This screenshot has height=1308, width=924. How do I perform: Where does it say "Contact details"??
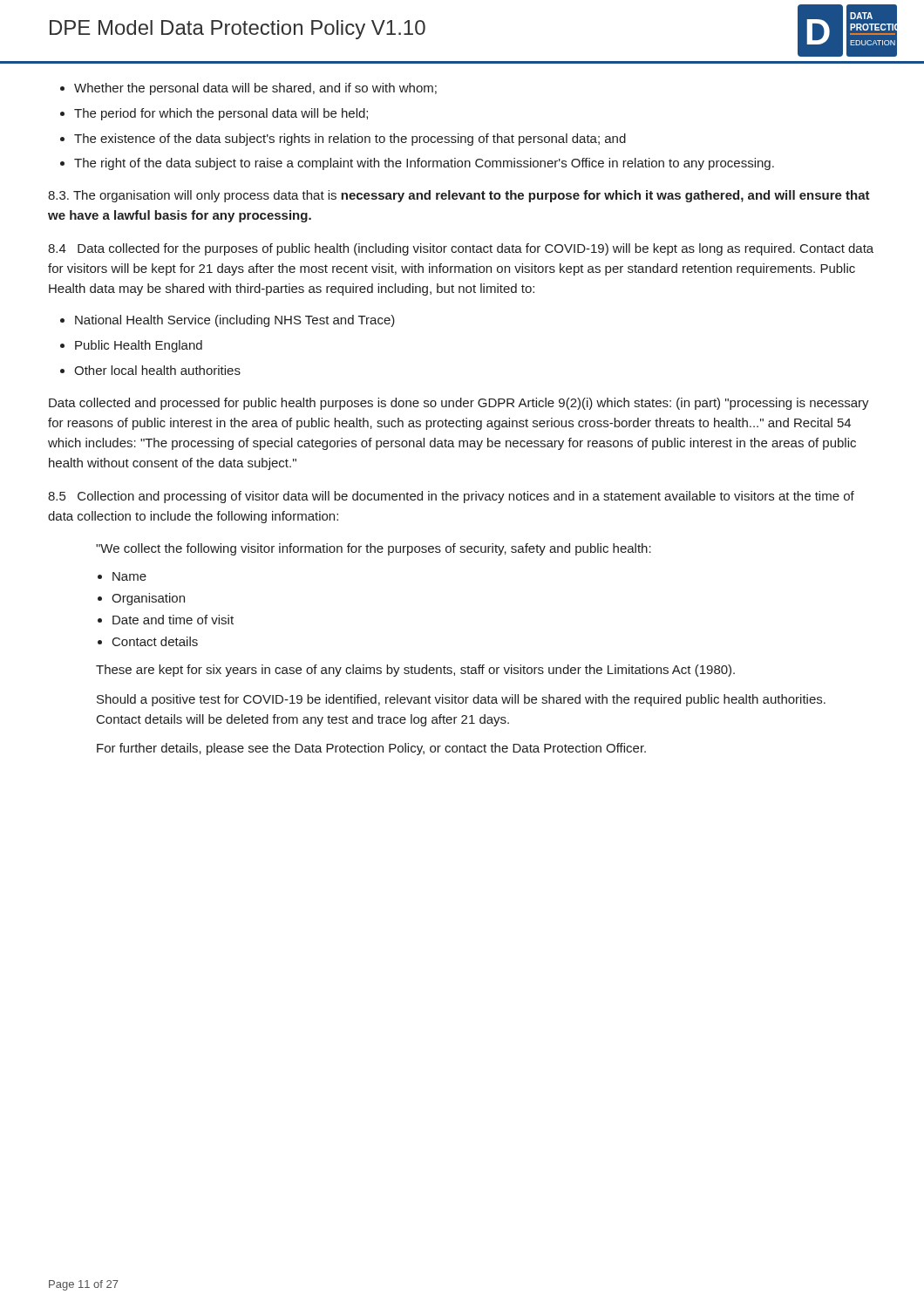tap(155, 641)
